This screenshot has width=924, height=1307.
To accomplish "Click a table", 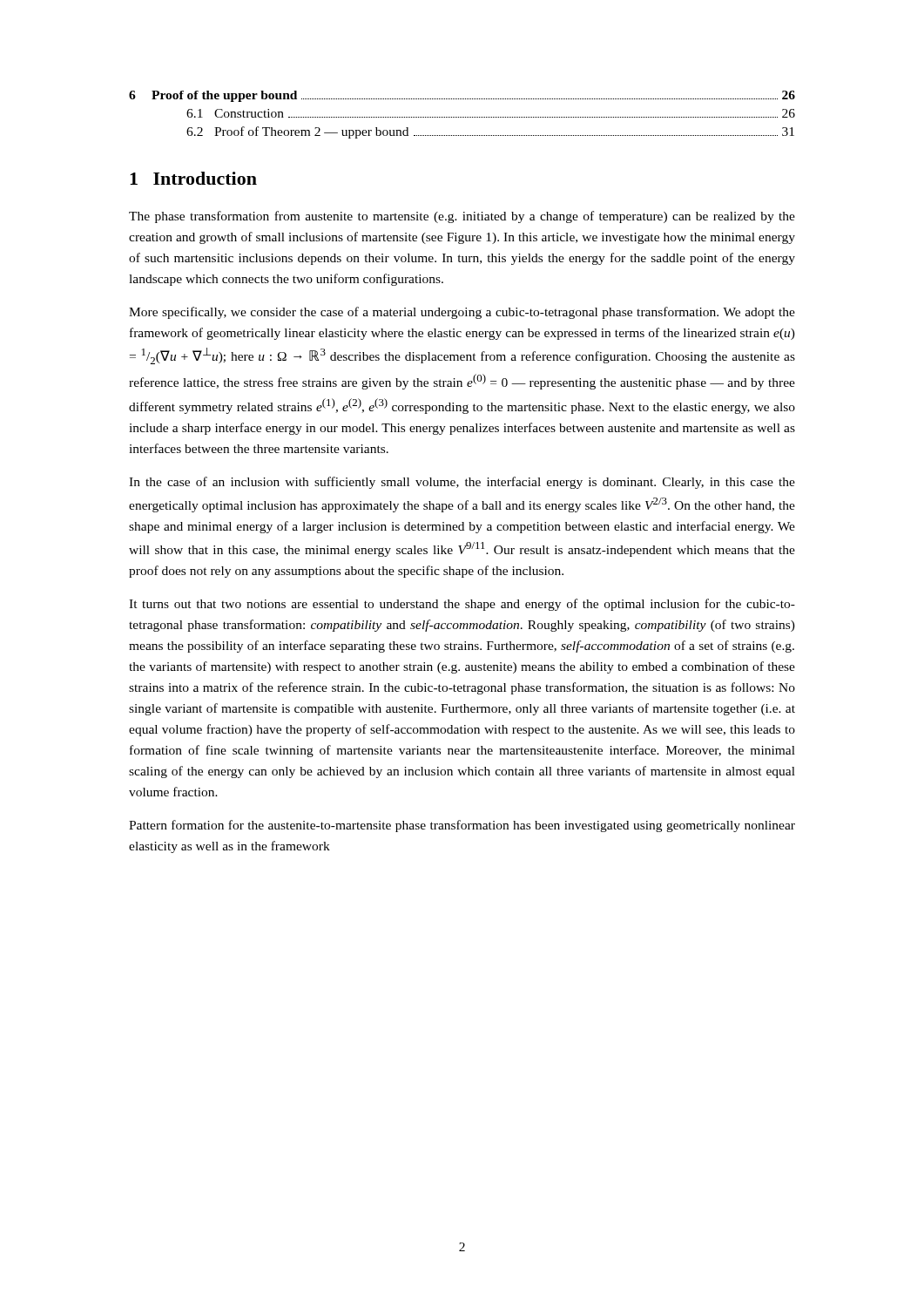I will tap(462, 113).
